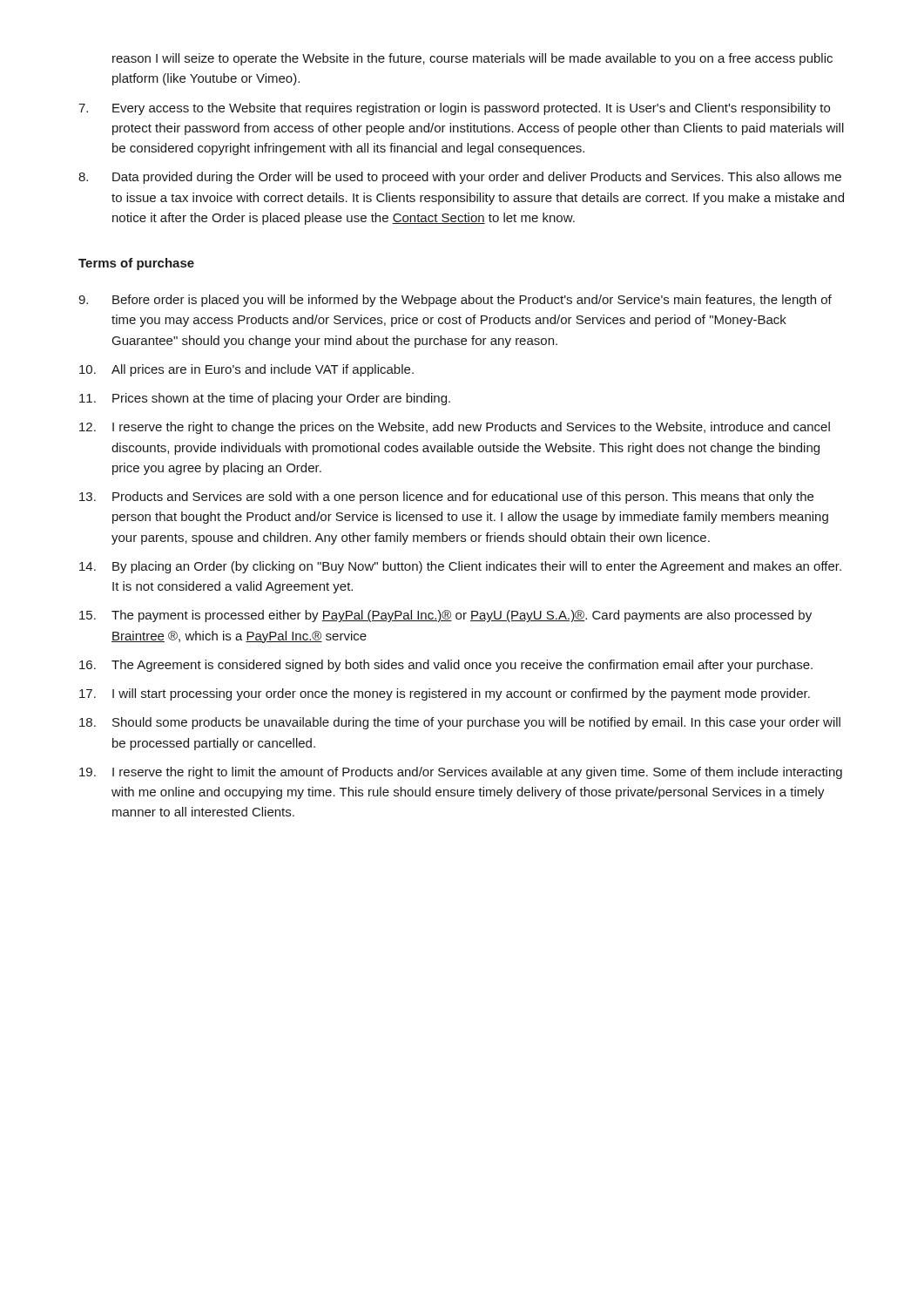
Task: Click on the region starting "16. The Agreement"
Action: pyautogui.click(x=462, y=664)
